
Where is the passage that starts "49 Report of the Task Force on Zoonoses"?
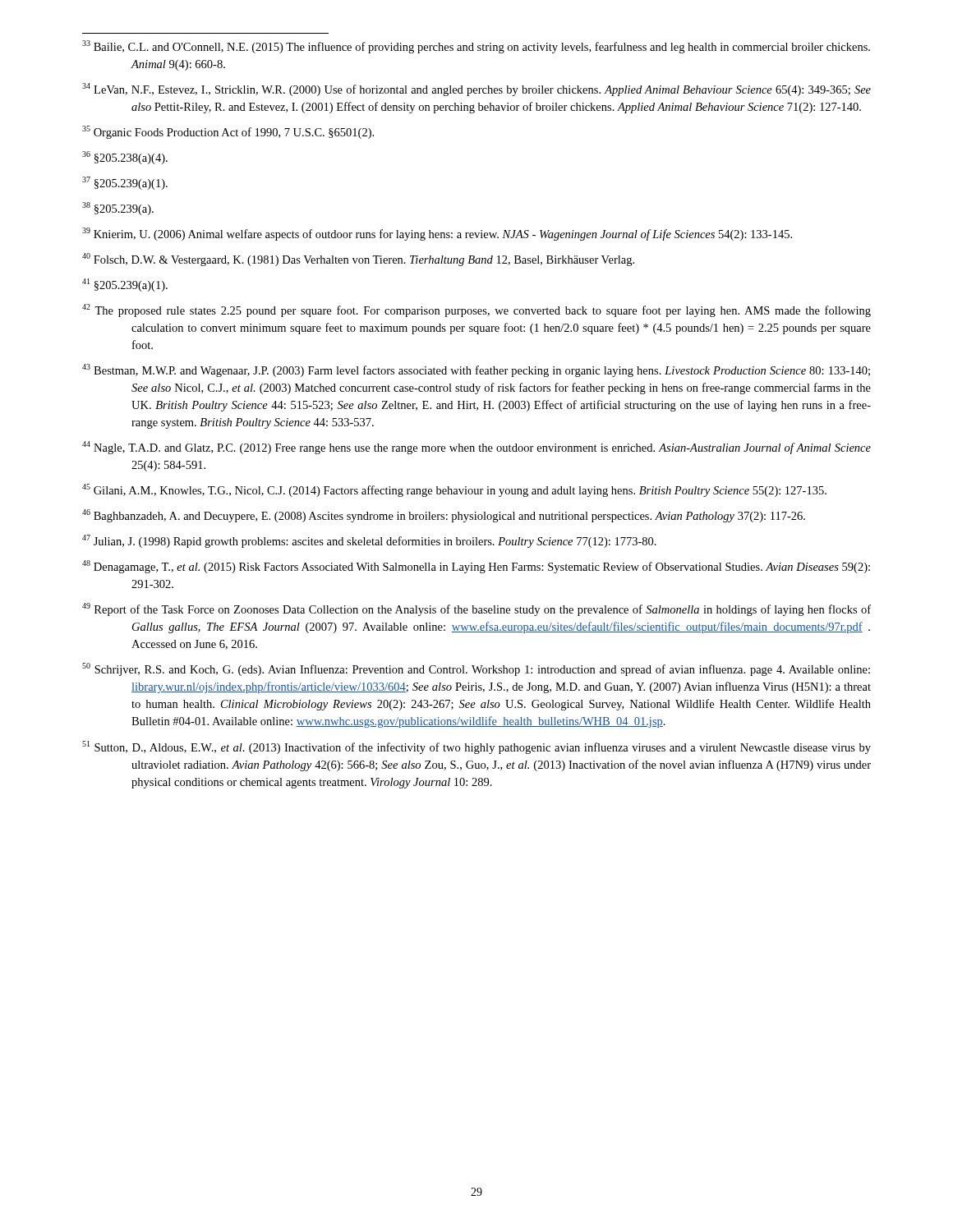tap(476, 627)
